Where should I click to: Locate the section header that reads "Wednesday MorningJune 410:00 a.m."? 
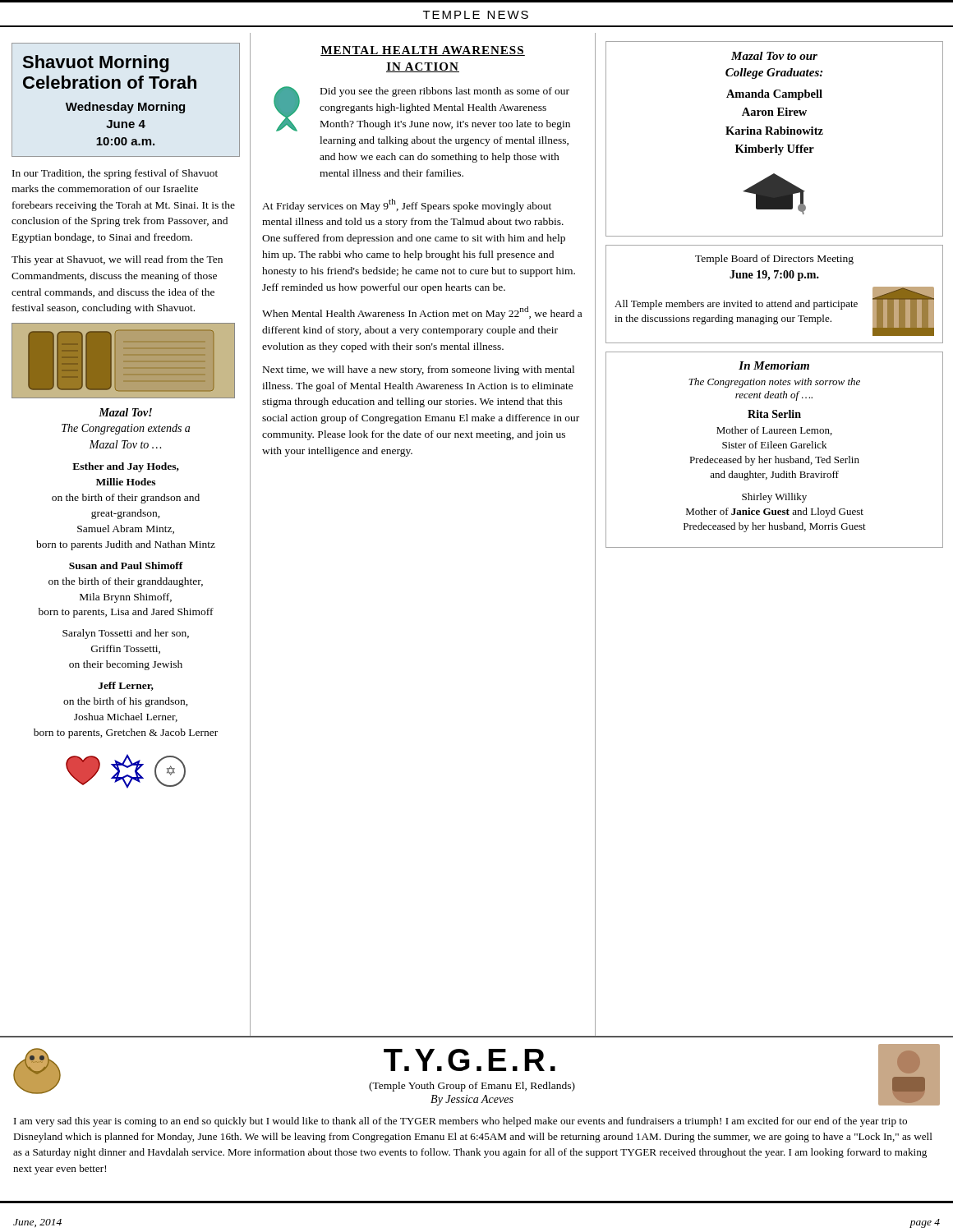click(x=126, y=123)
